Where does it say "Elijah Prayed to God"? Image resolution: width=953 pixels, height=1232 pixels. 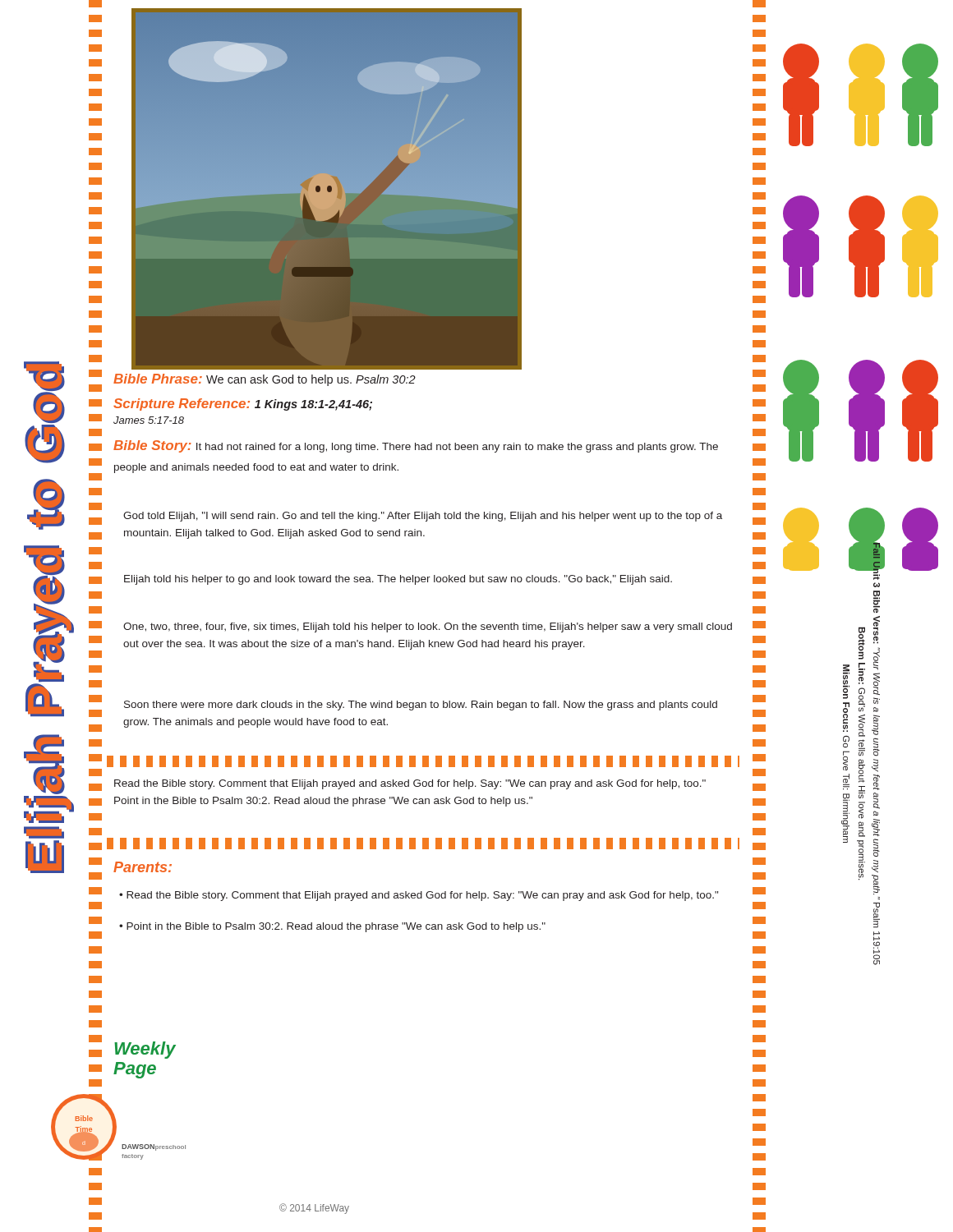pyautogui.click(x=44, y=616)
